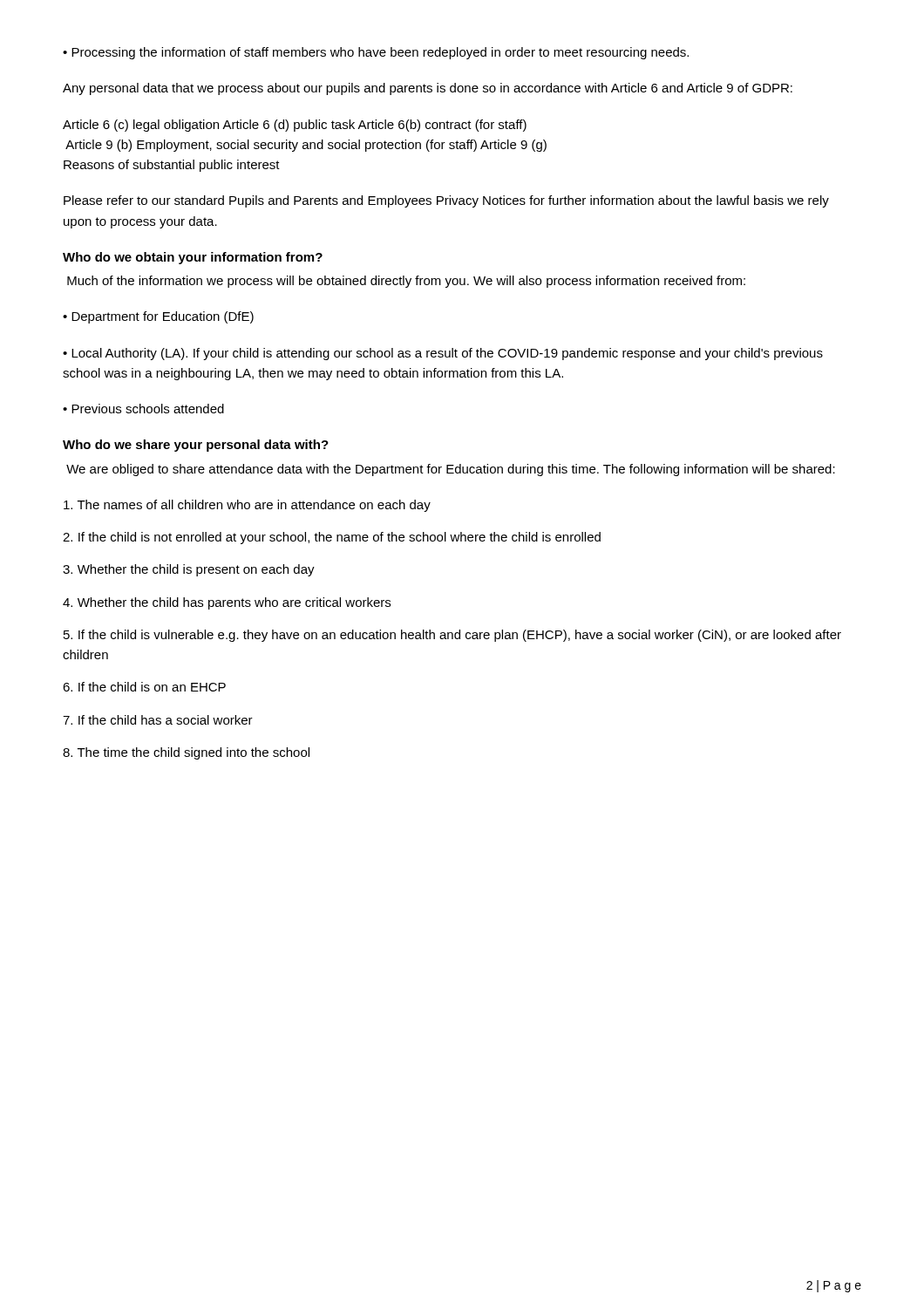The height and width of the screenshot is (1308, 924).
Task: Find the block on this page that starts "2. If the child is not"
Action: click(x=332, y=537)
